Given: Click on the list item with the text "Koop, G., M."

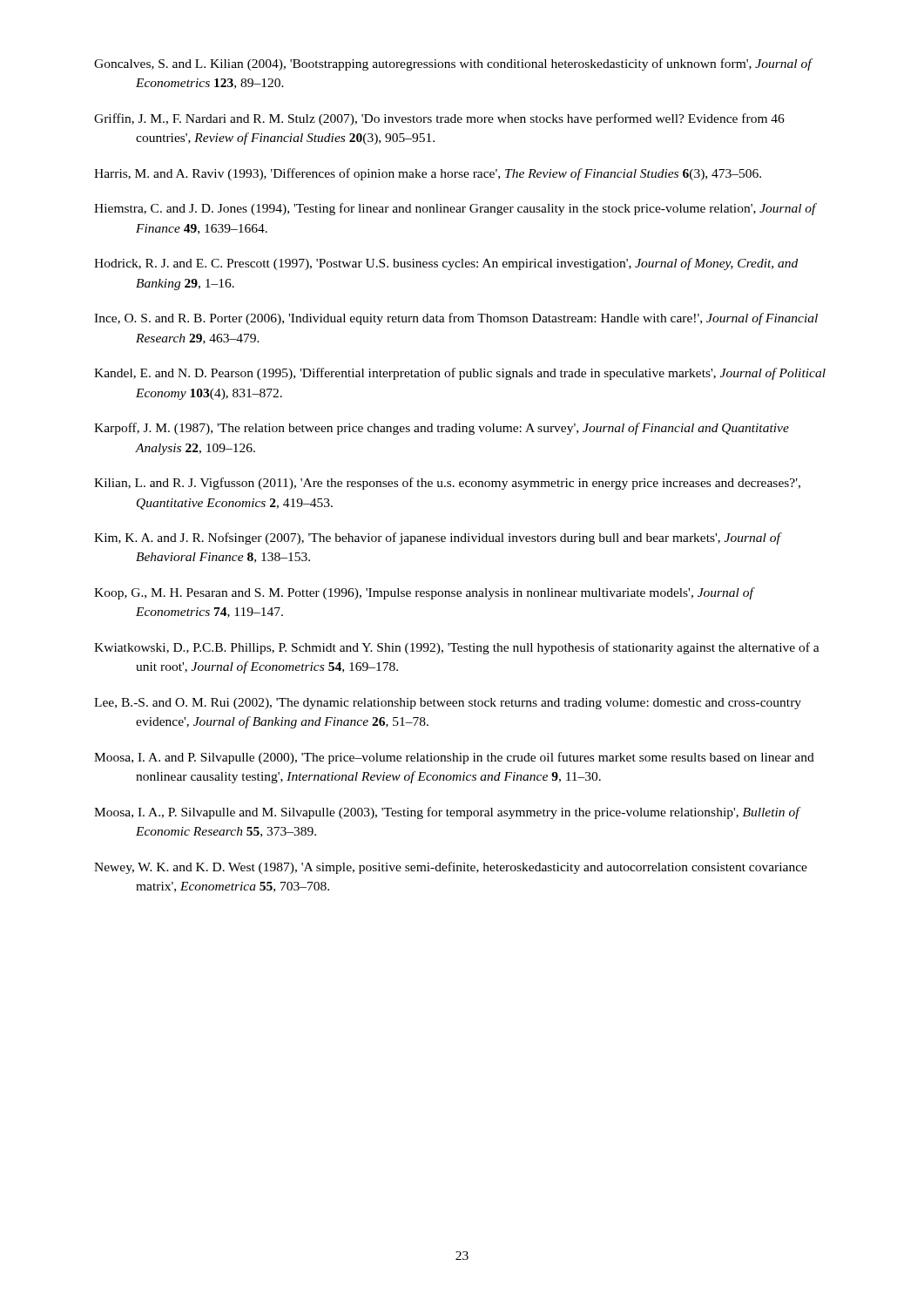Looking at the screenshot, I should (x=424, y=602).
